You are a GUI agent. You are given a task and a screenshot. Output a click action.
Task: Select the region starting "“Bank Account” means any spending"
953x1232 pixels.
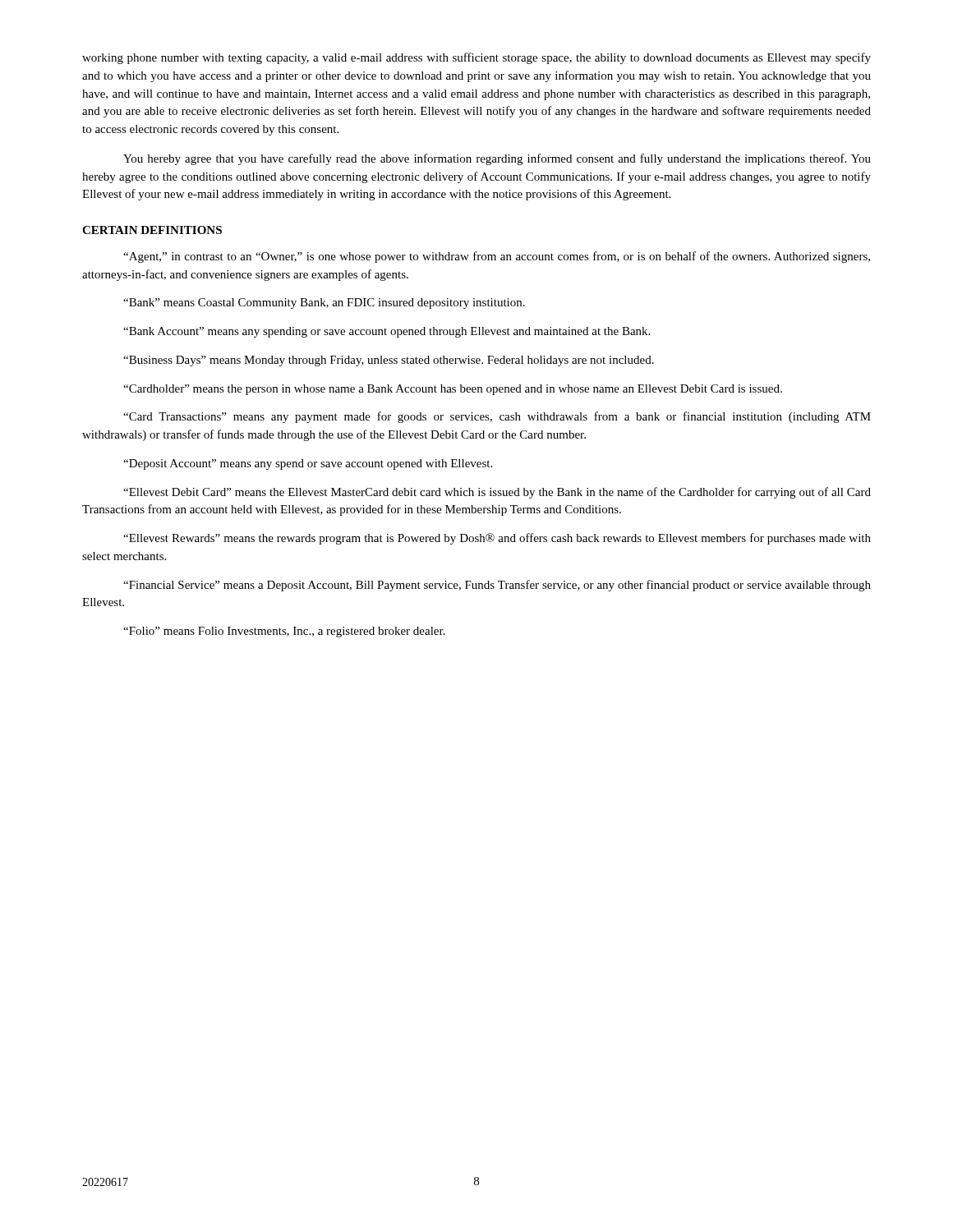click(367, 332)
